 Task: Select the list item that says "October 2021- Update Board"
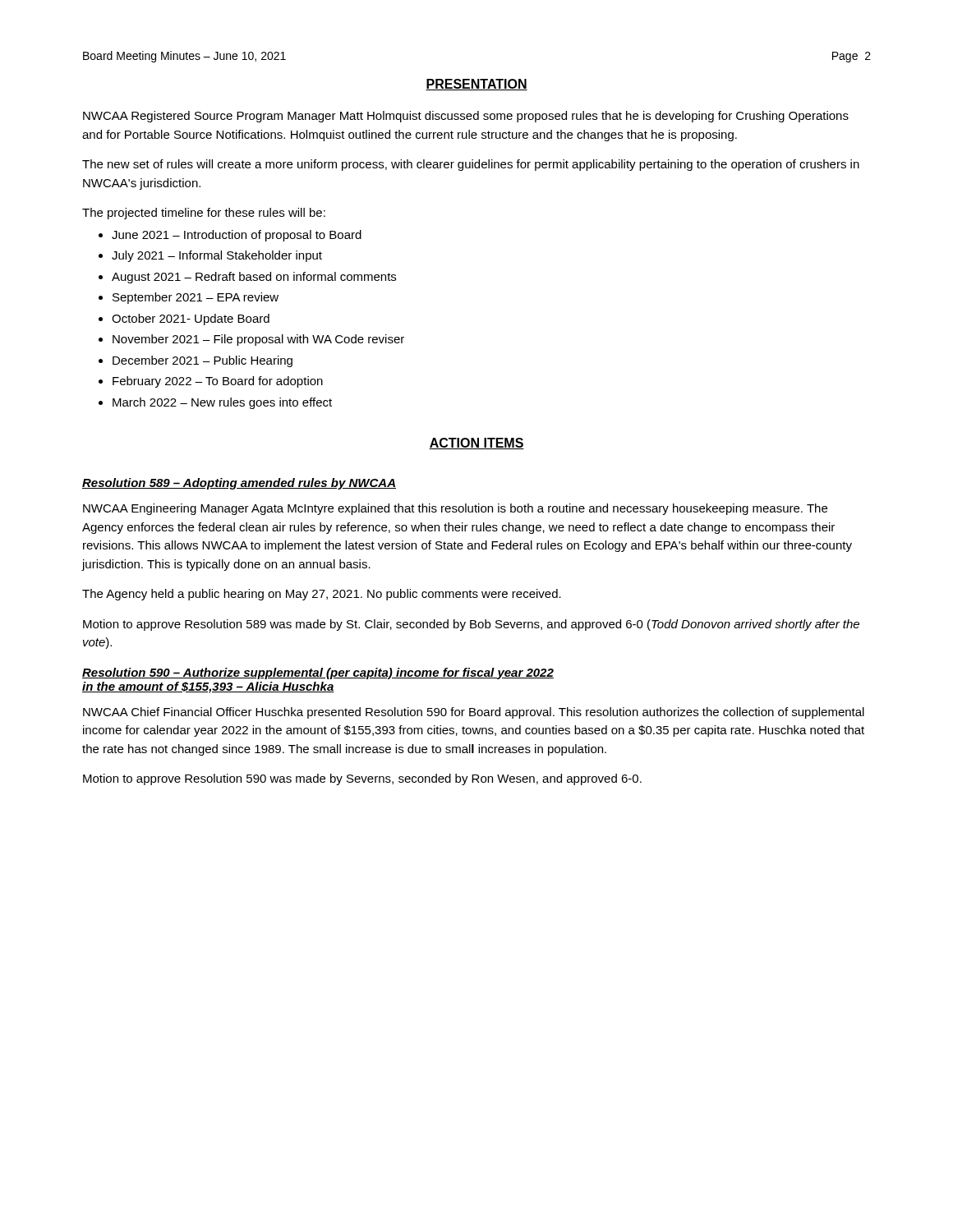191,318
